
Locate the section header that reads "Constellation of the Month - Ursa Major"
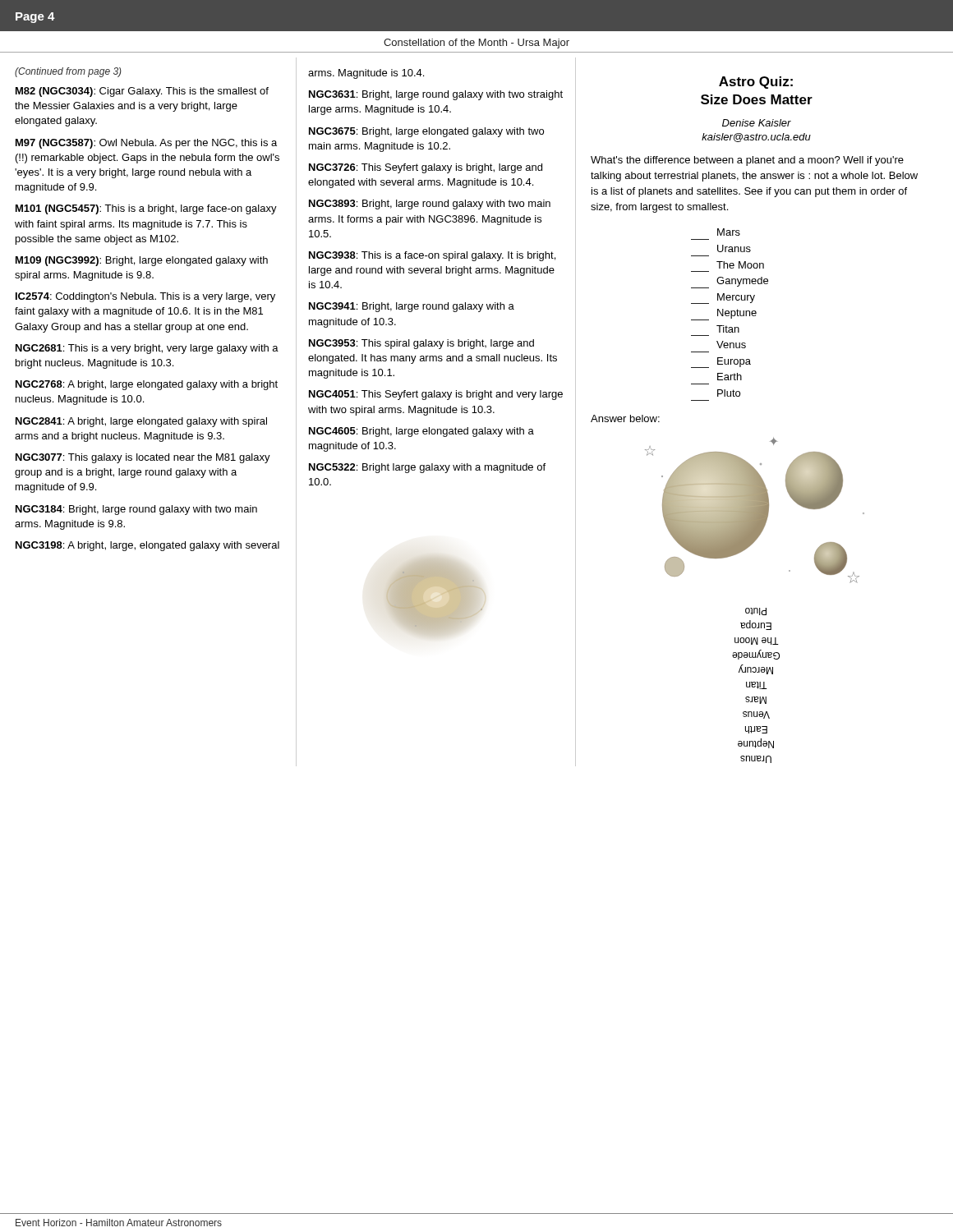pos(476,42)
